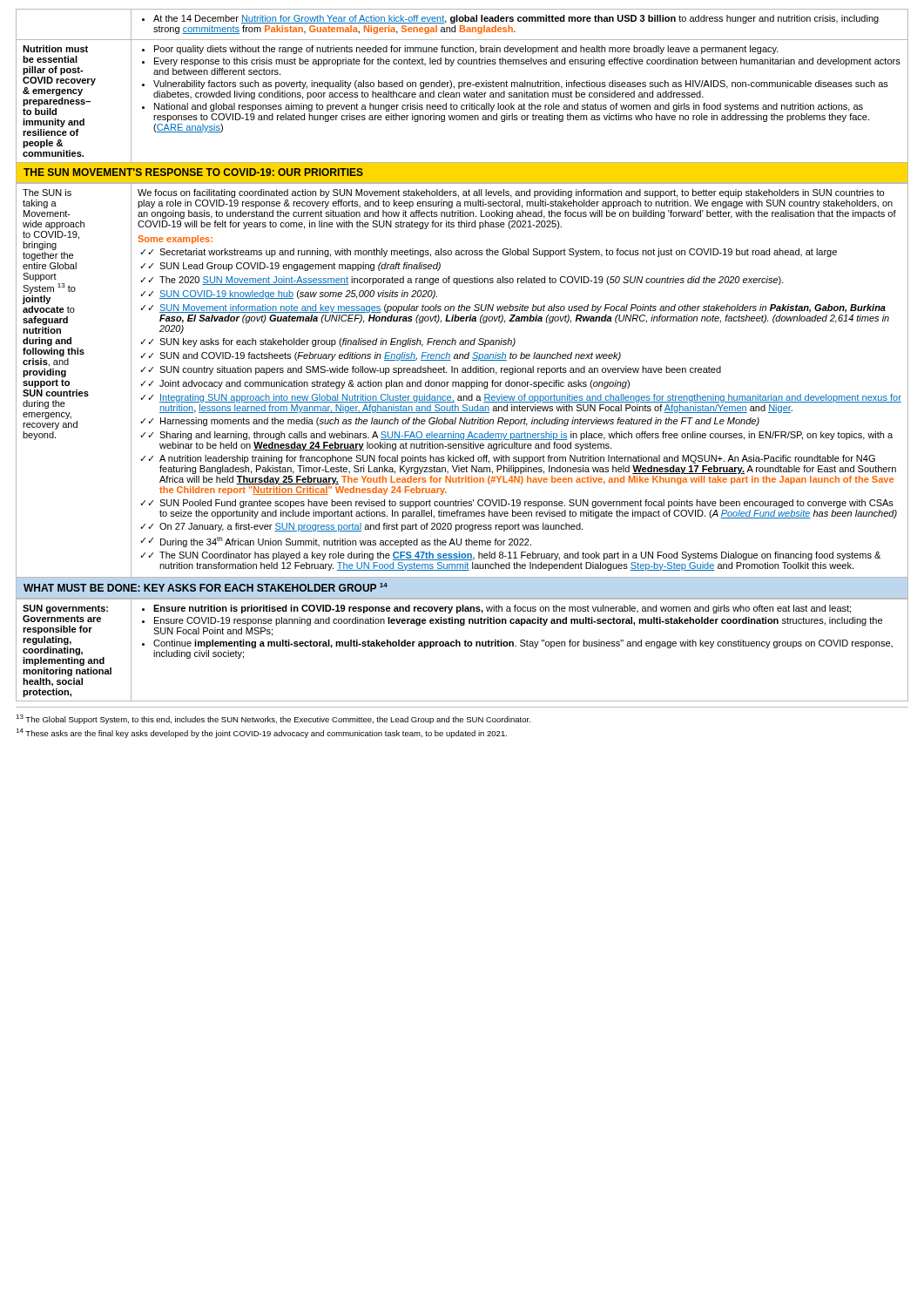Point to the block beginning "The SUN istaking aMovement-wide"
This screenshot has height=1307, width=924.
56,313
